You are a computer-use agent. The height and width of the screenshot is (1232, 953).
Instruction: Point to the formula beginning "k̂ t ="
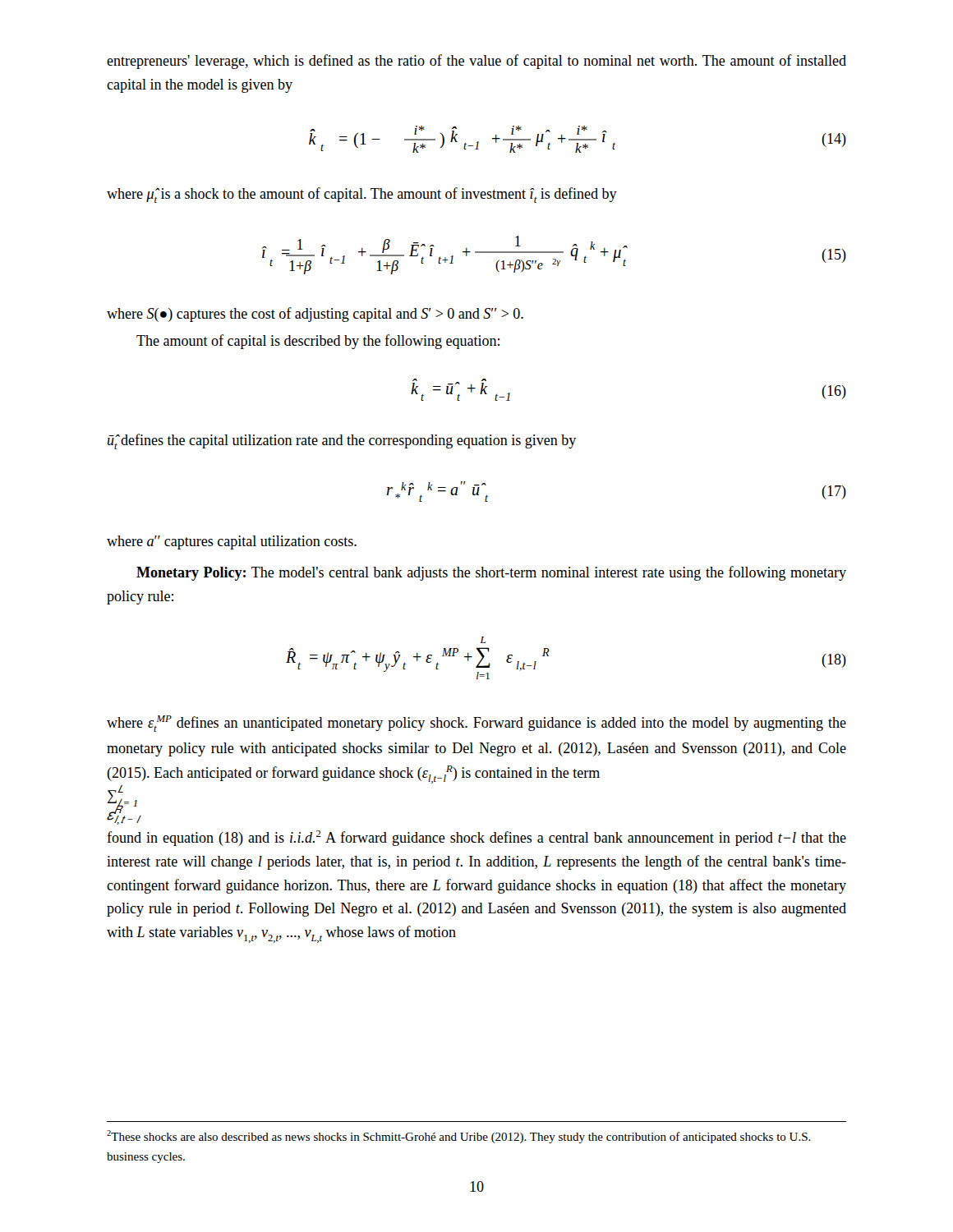point(459,394)
